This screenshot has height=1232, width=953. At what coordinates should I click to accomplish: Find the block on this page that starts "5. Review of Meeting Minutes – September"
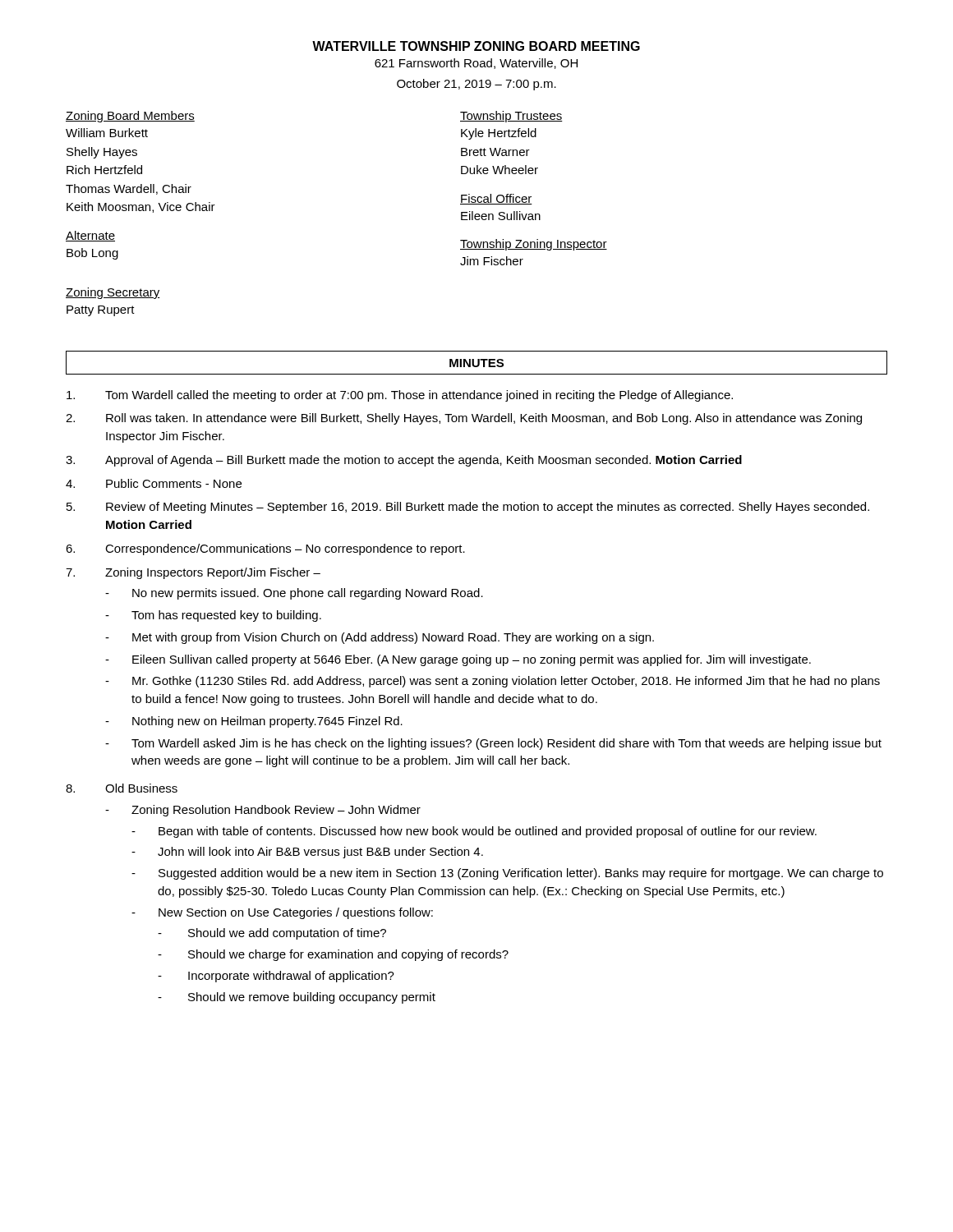click(476, 516)
